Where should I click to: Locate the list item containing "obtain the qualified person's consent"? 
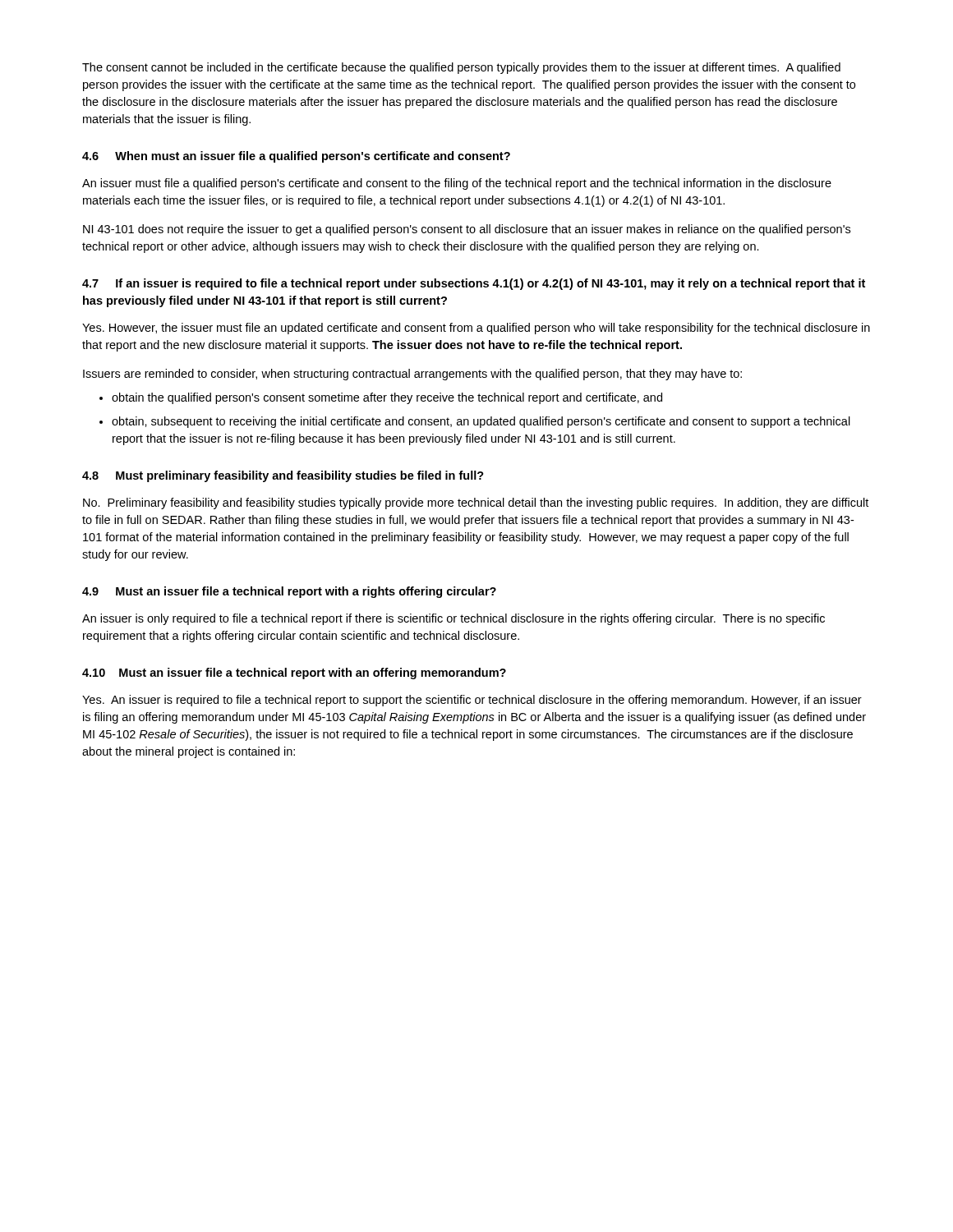pyautogui.click(x=387, y=398)
